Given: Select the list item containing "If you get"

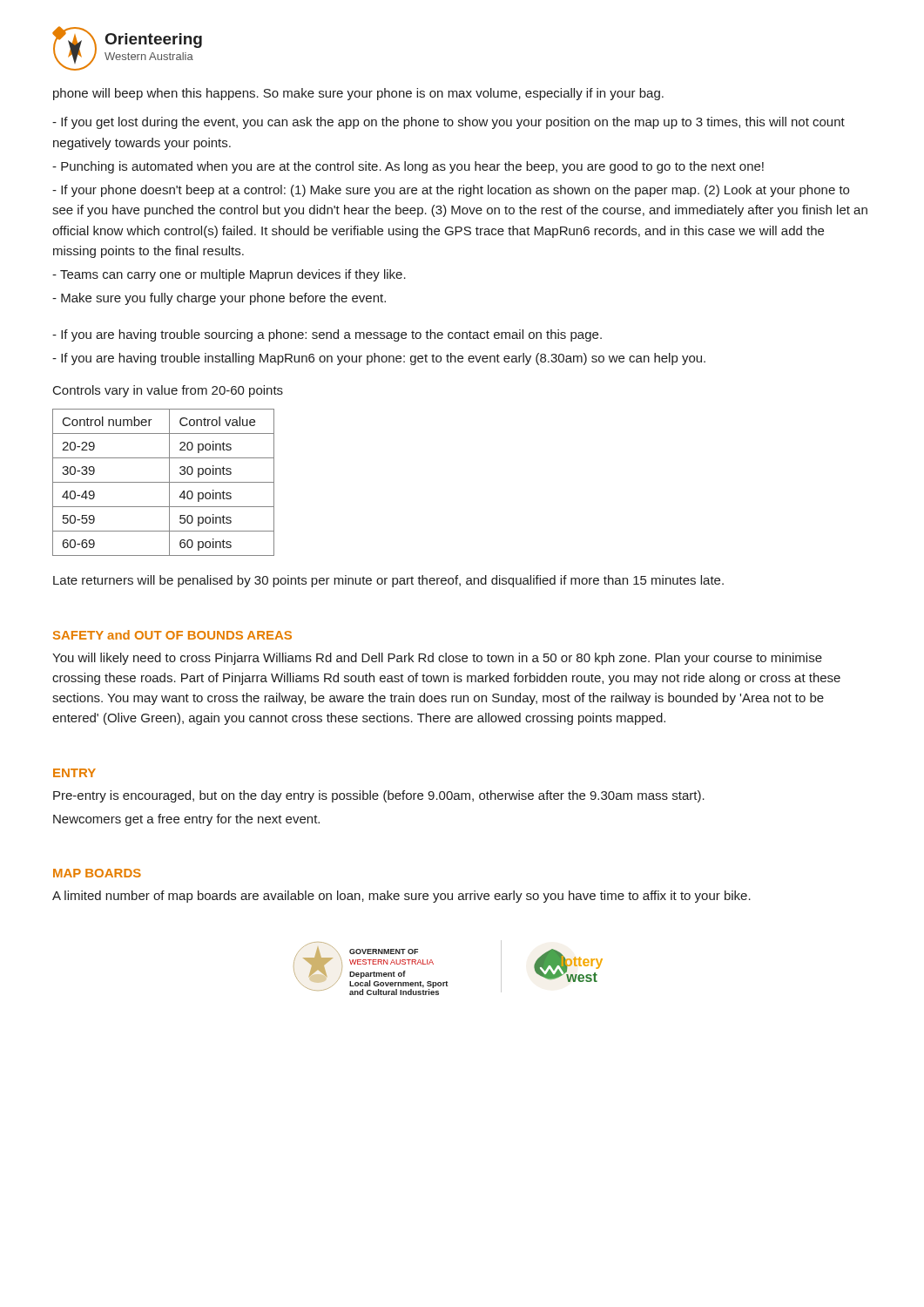Looking at the screenshot, I should [x=448, y=132].
